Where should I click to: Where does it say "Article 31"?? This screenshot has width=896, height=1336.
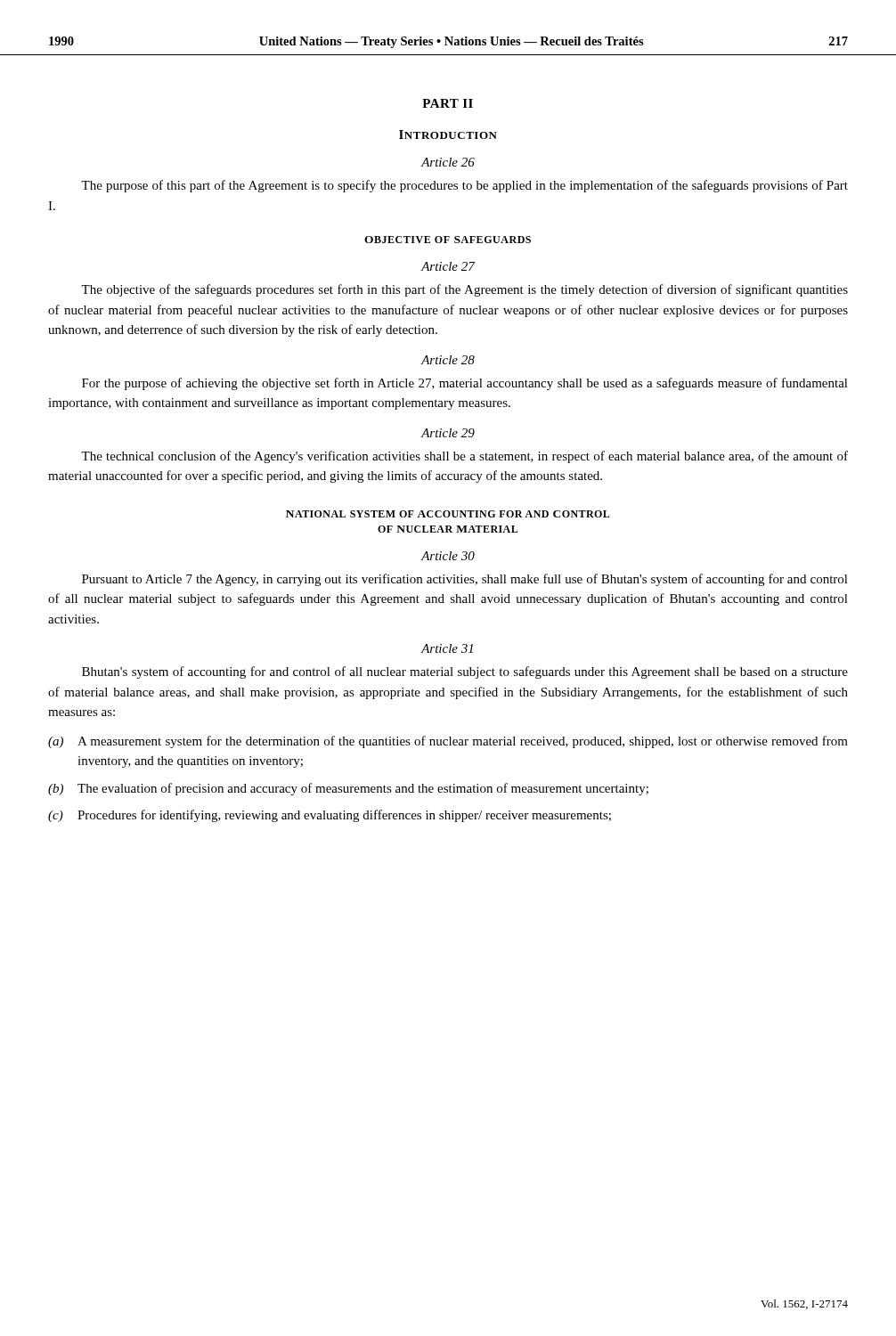(448, 648)
